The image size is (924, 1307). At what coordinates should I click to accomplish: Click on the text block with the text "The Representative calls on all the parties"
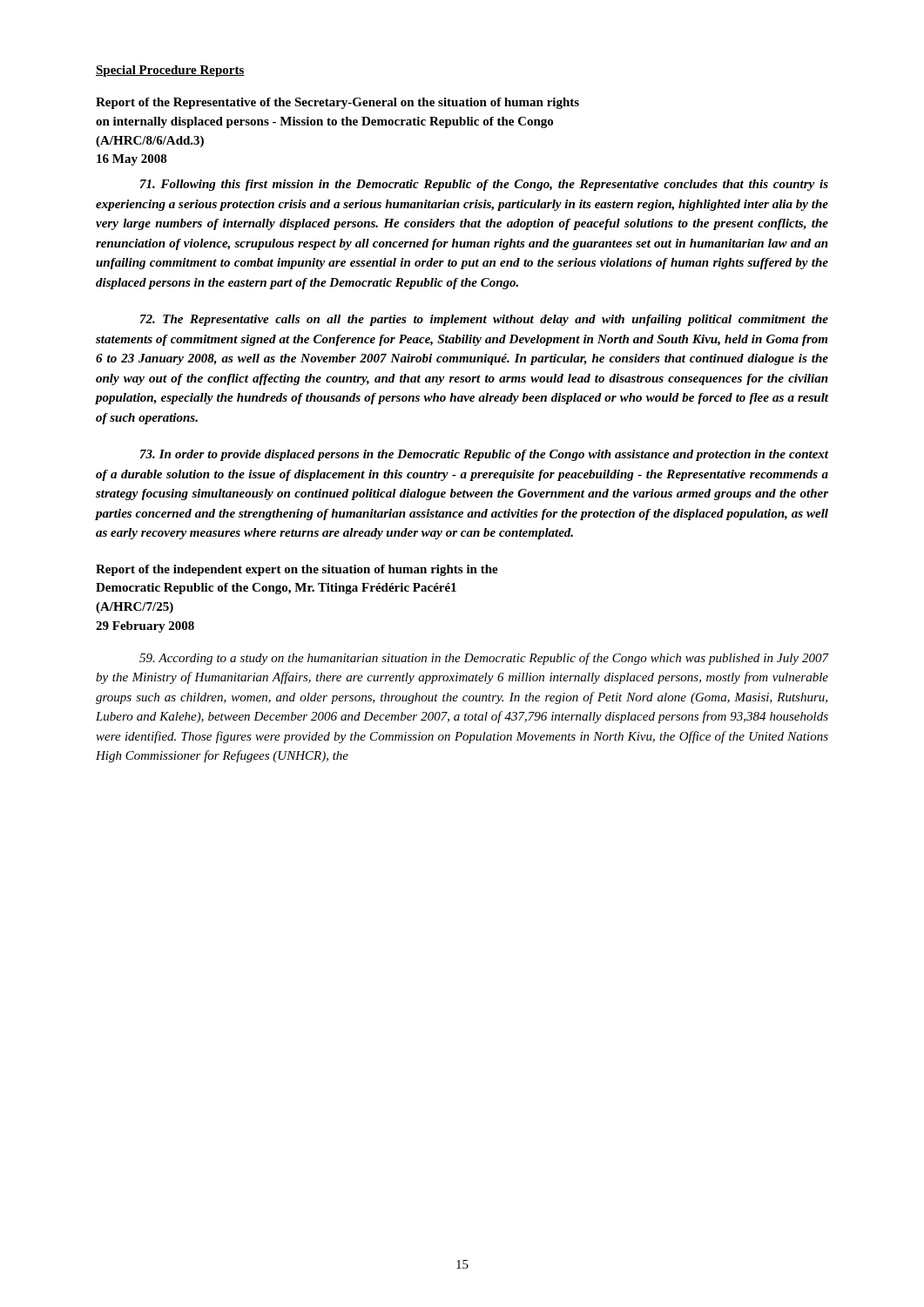(x=462, y=368)
